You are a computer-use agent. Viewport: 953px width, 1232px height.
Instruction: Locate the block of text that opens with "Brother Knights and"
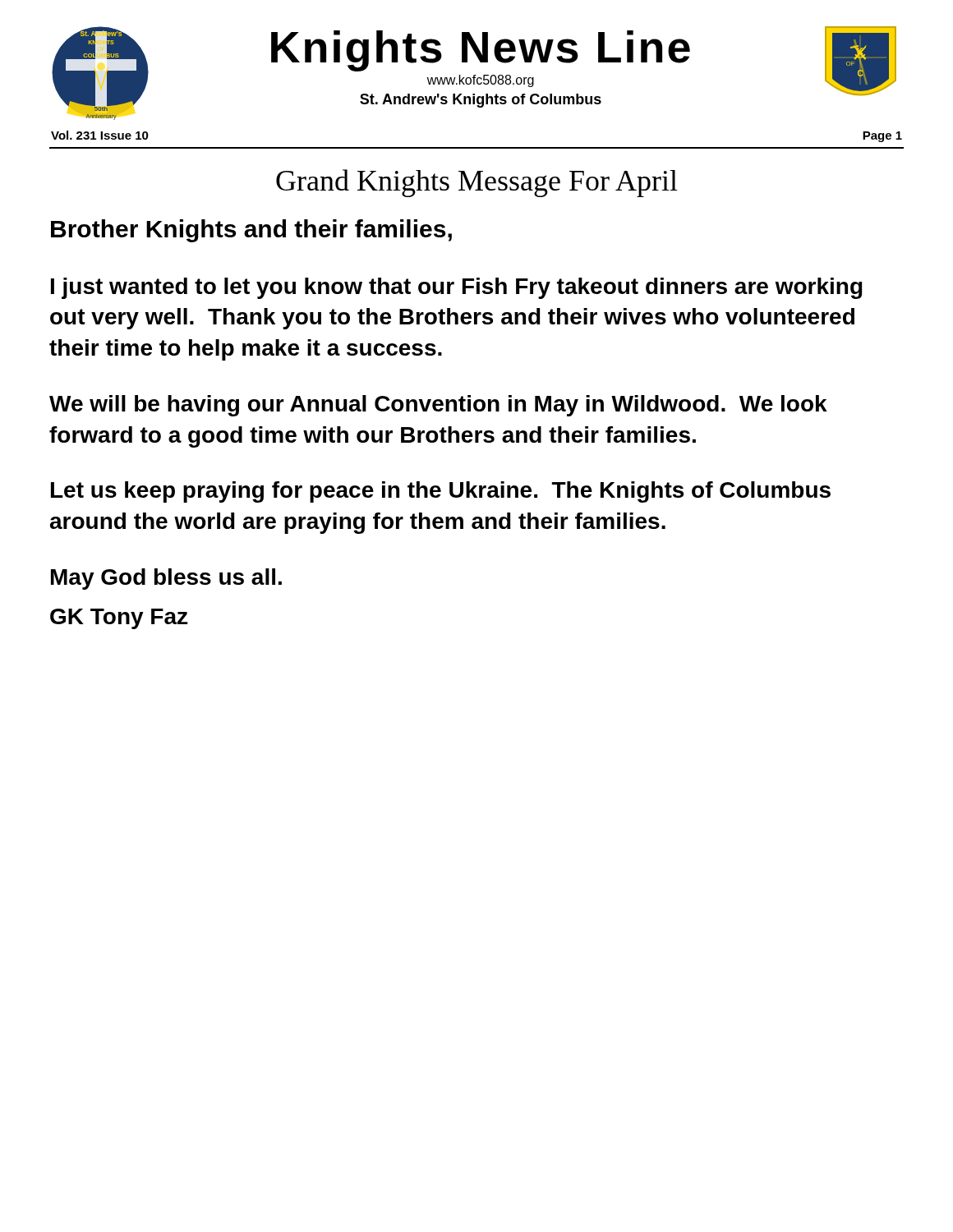click(x=251, y=229)
